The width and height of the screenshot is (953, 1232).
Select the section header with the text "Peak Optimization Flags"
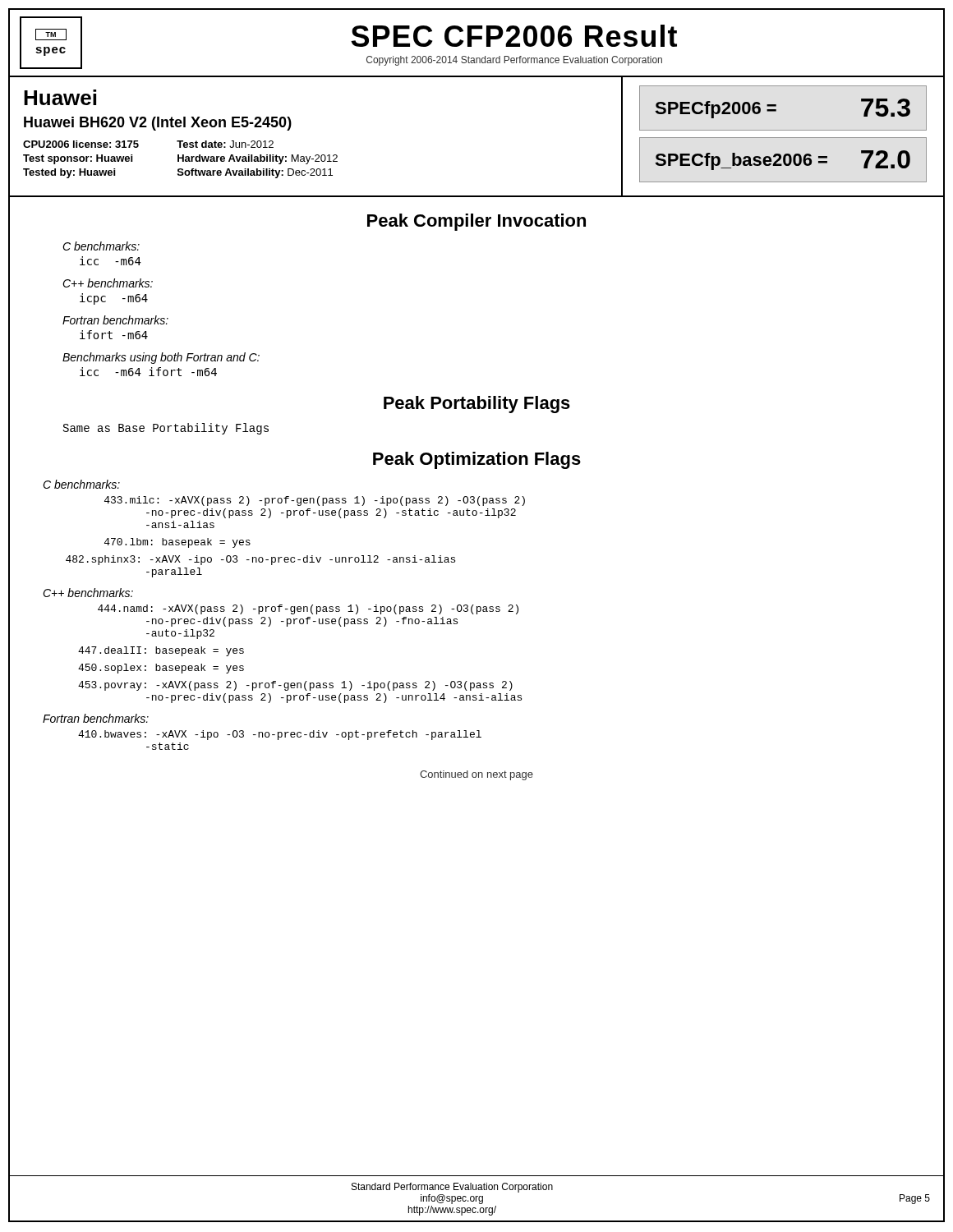click(476, 459)
